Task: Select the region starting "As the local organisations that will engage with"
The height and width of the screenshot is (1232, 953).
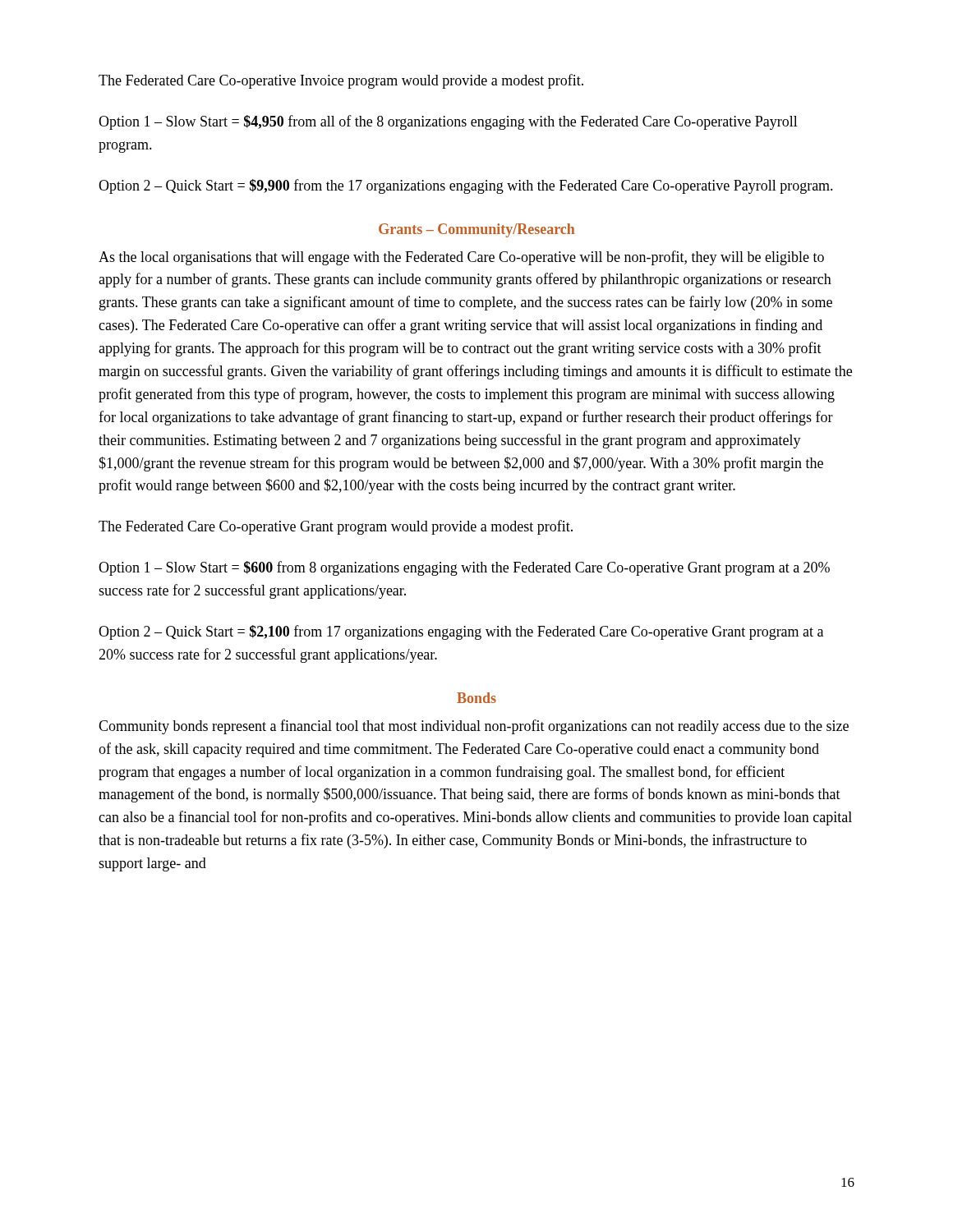Action: [x=476, y=371]
